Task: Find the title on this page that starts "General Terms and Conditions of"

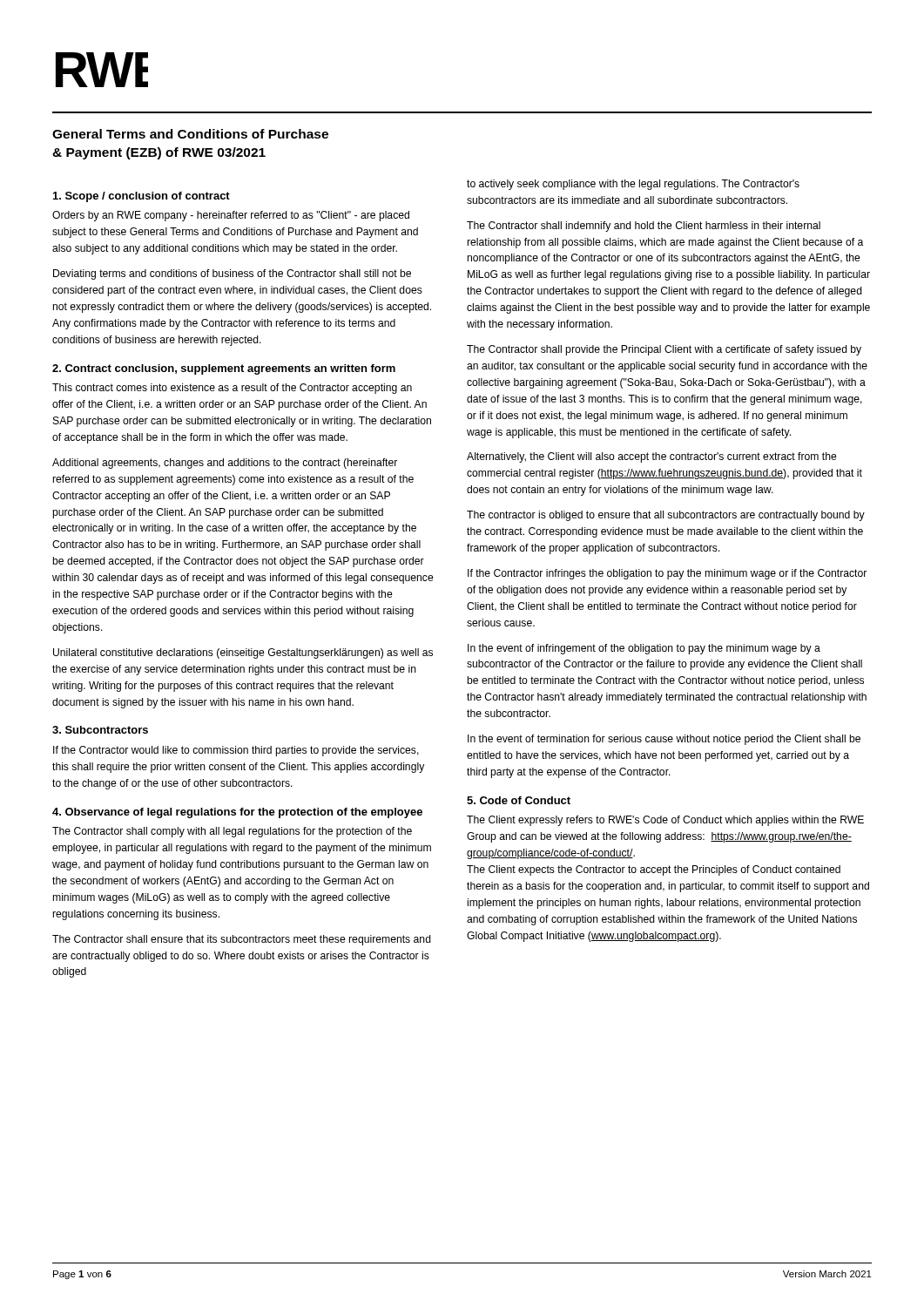Action: click(191, 143)
